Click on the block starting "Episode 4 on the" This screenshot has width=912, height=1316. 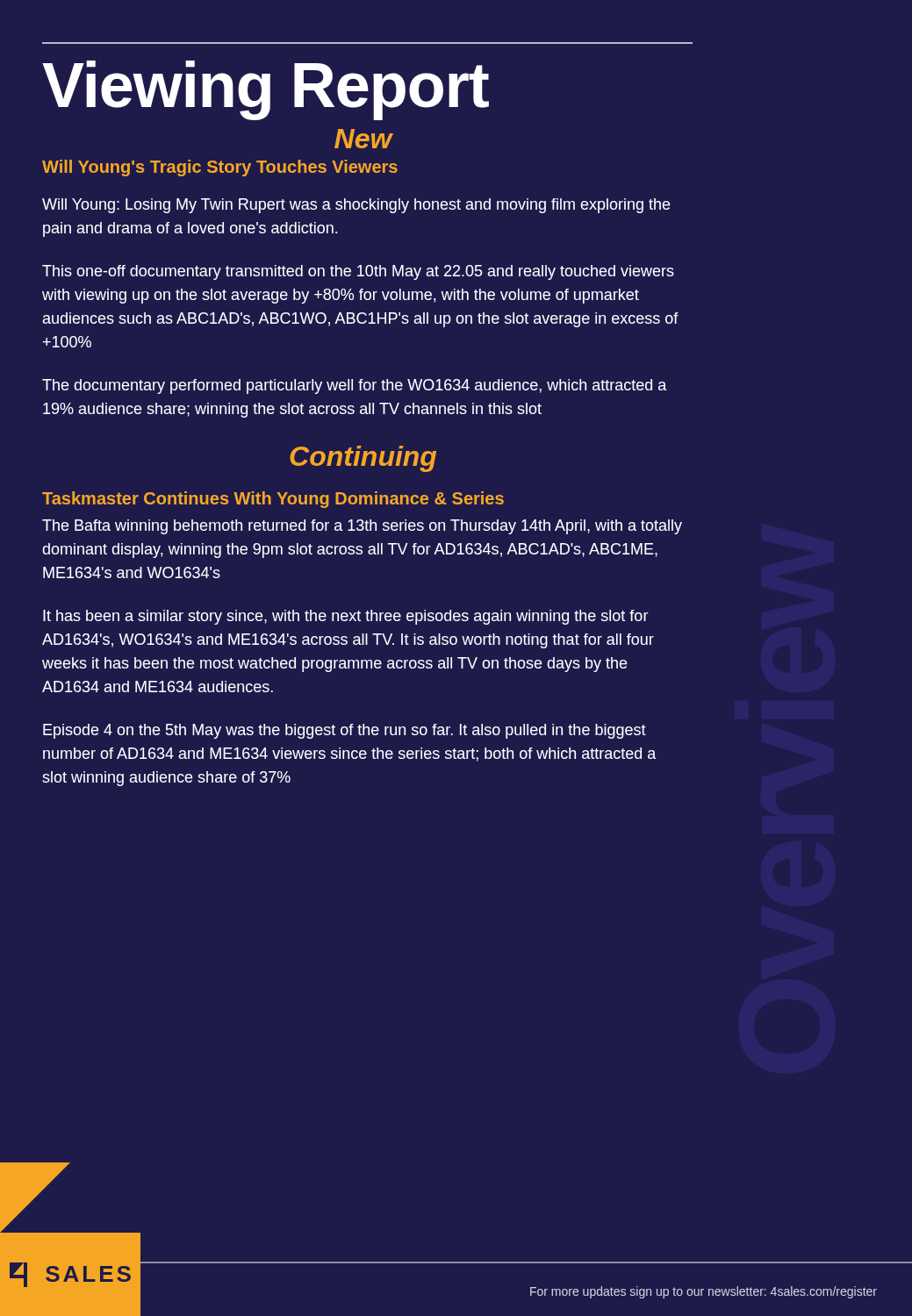(363, 754)
